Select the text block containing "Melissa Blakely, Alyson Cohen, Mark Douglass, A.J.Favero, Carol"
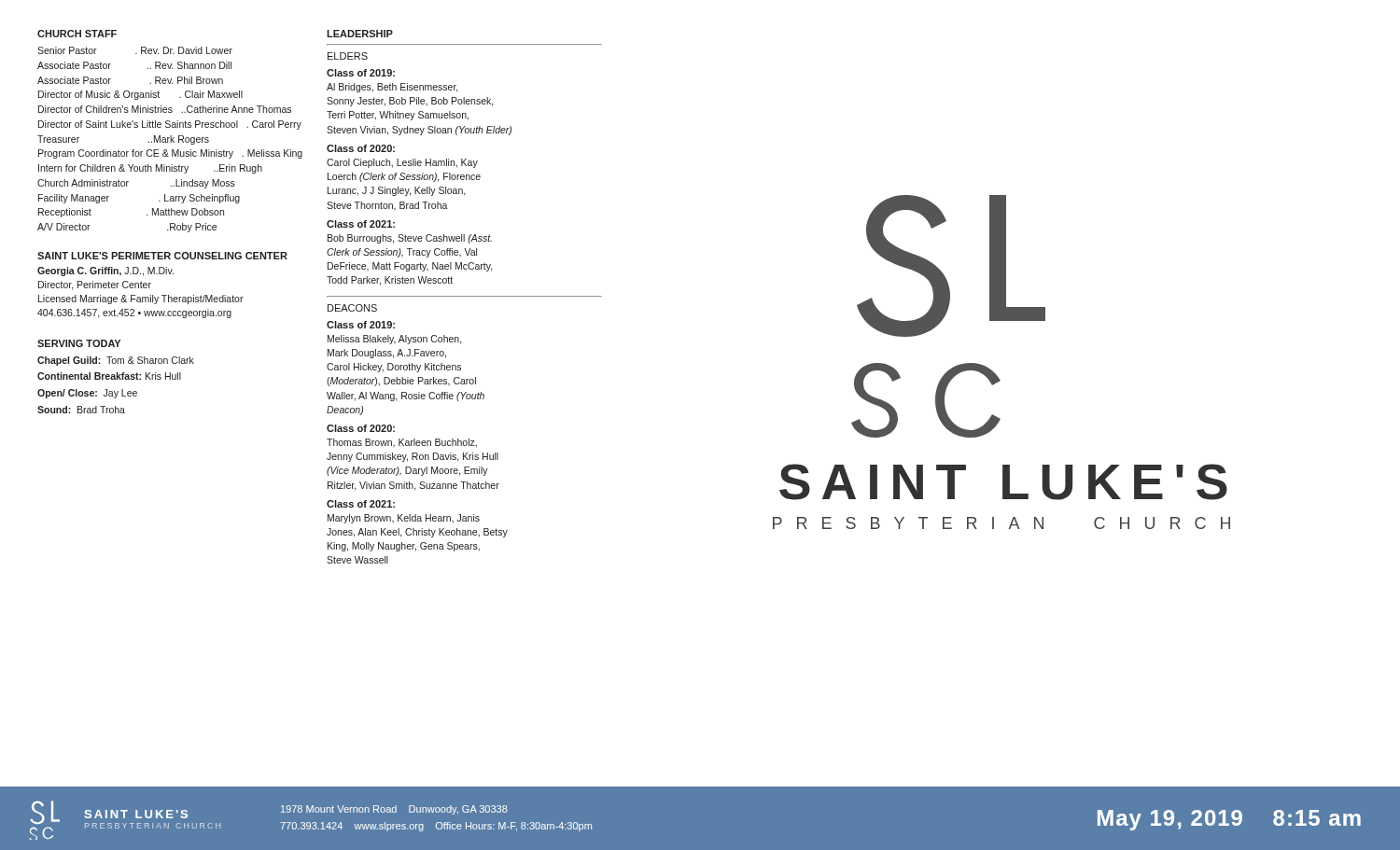The width and height of the screenshot is (1400, 850). tap(406, 374)
